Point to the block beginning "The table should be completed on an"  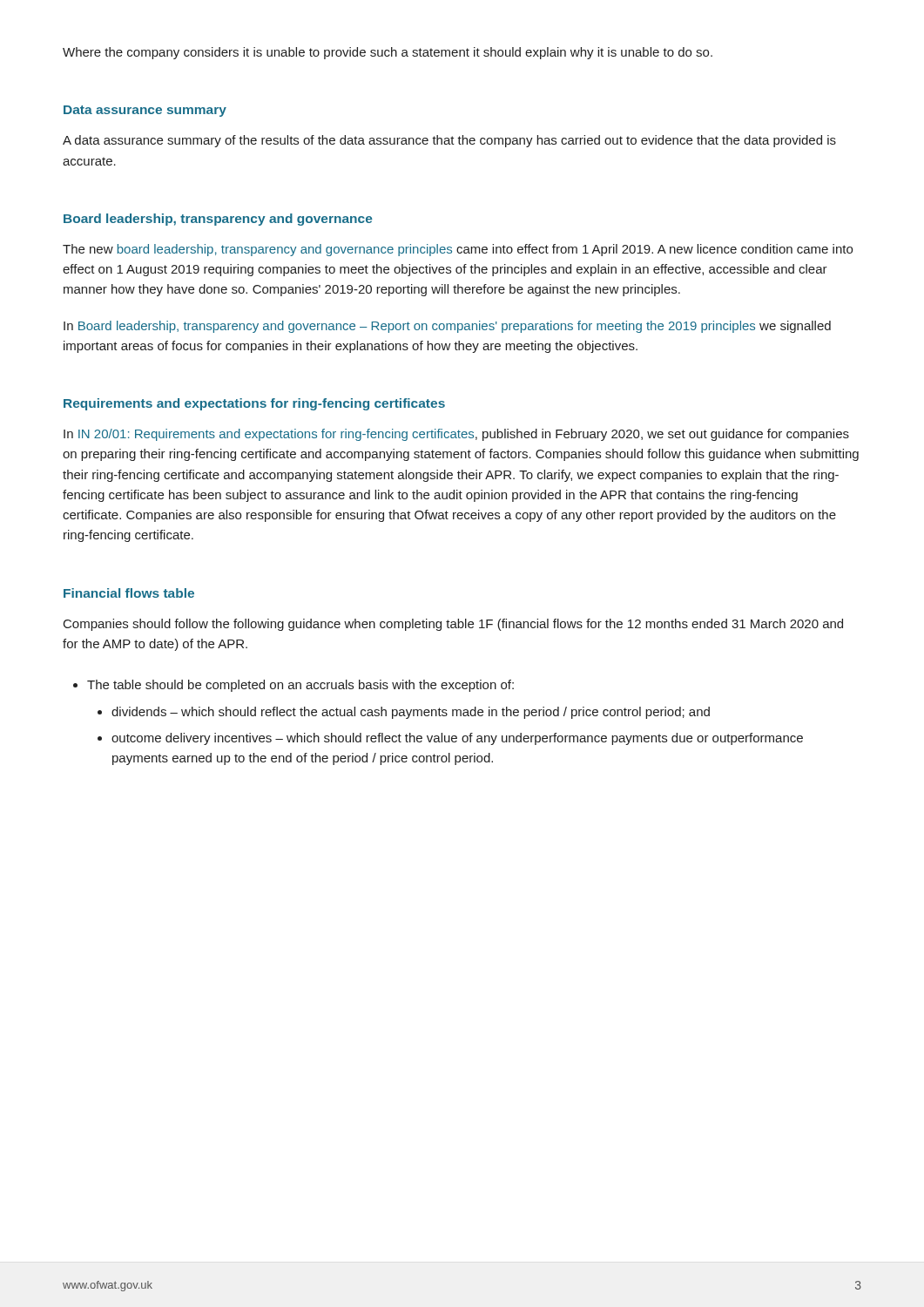pyautogui.click(x=474, y=722)
